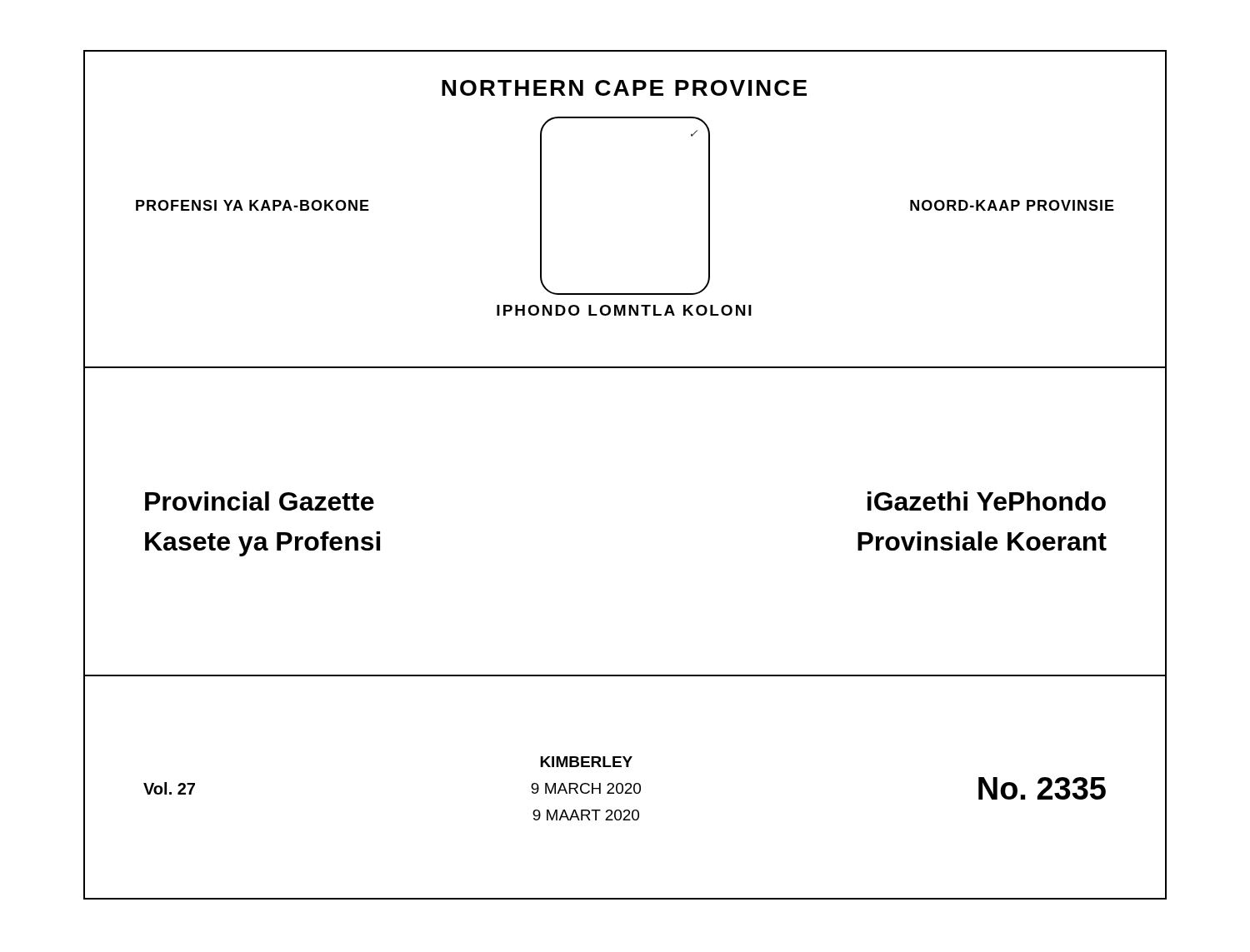The height and width of the screenshot is (952, 1250).
Task: Where is the passage that starts "Provincial GazetteKasete ya"?
Action: click(263, 521)
